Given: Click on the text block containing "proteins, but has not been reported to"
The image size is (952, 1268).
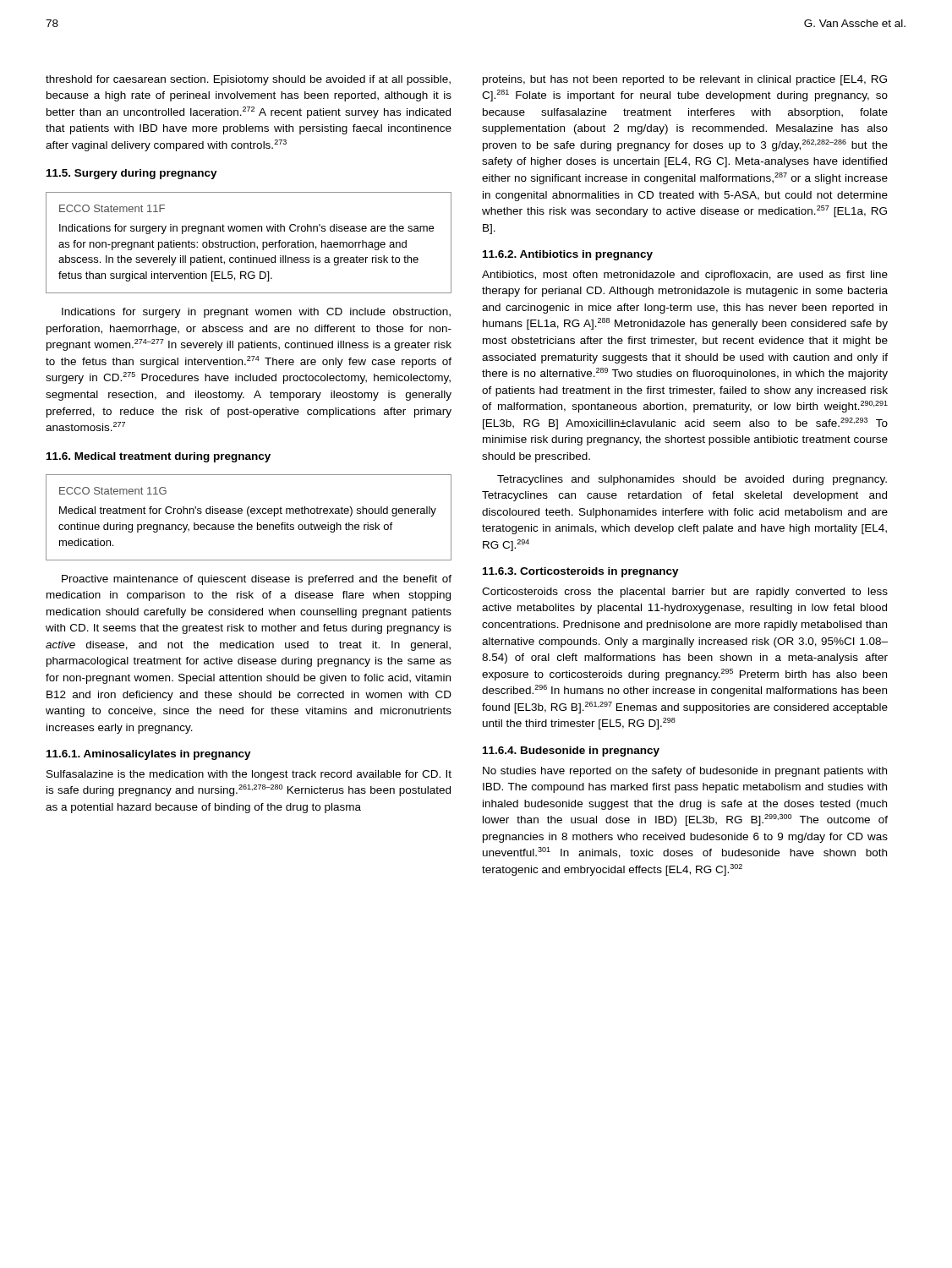Looking at the screenshot, I should [x=685, y=153].
